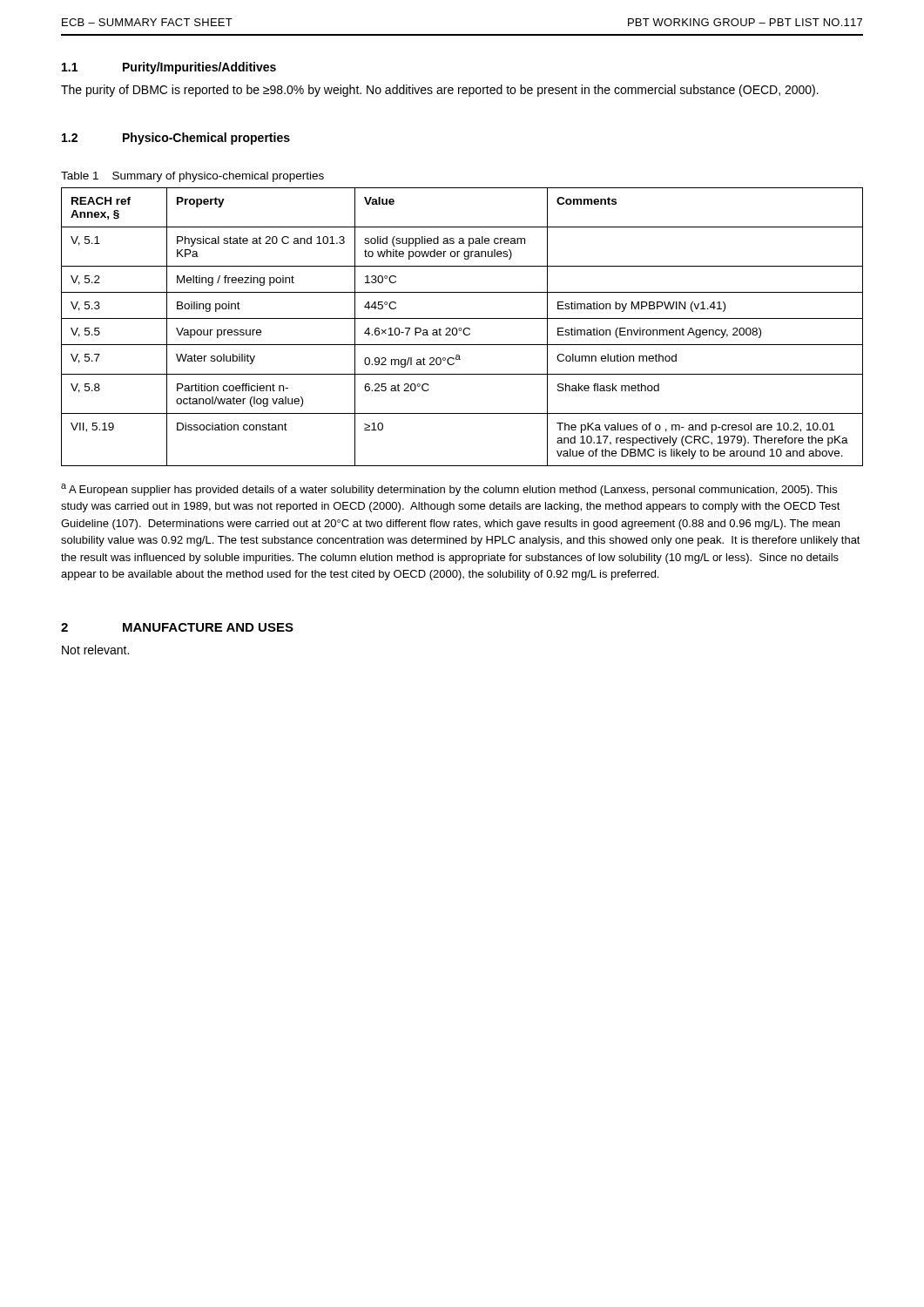The width and height of the screenshot is (924, 1307).
Task: Click on the section header that reads "1.1 Purity/Impurities/Additives"
Action: [169, 68]
